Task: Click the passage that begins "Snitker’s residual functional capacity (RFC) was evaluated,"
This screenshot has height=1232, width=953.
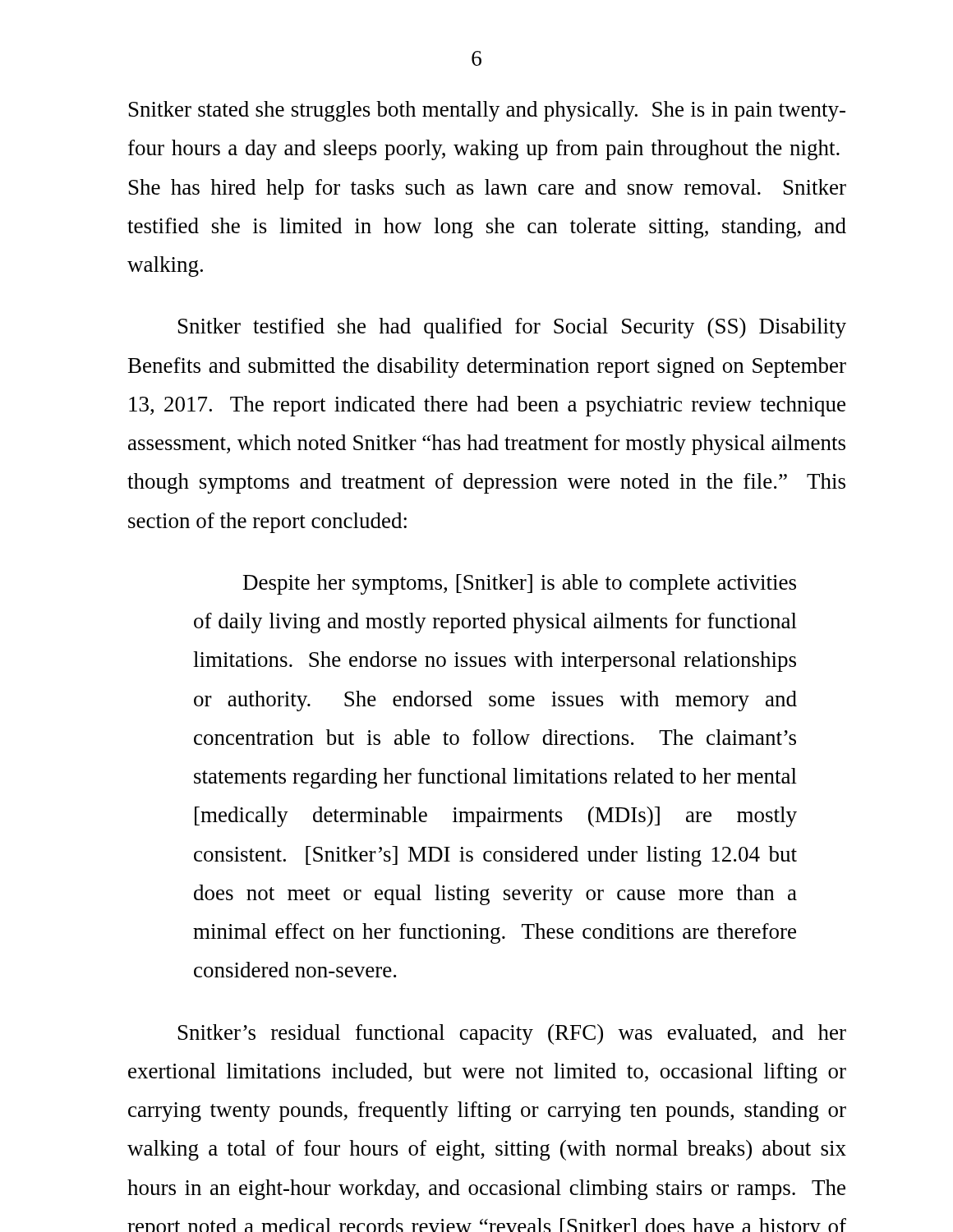Action: pyautogui.click(x=487, y=1126)
